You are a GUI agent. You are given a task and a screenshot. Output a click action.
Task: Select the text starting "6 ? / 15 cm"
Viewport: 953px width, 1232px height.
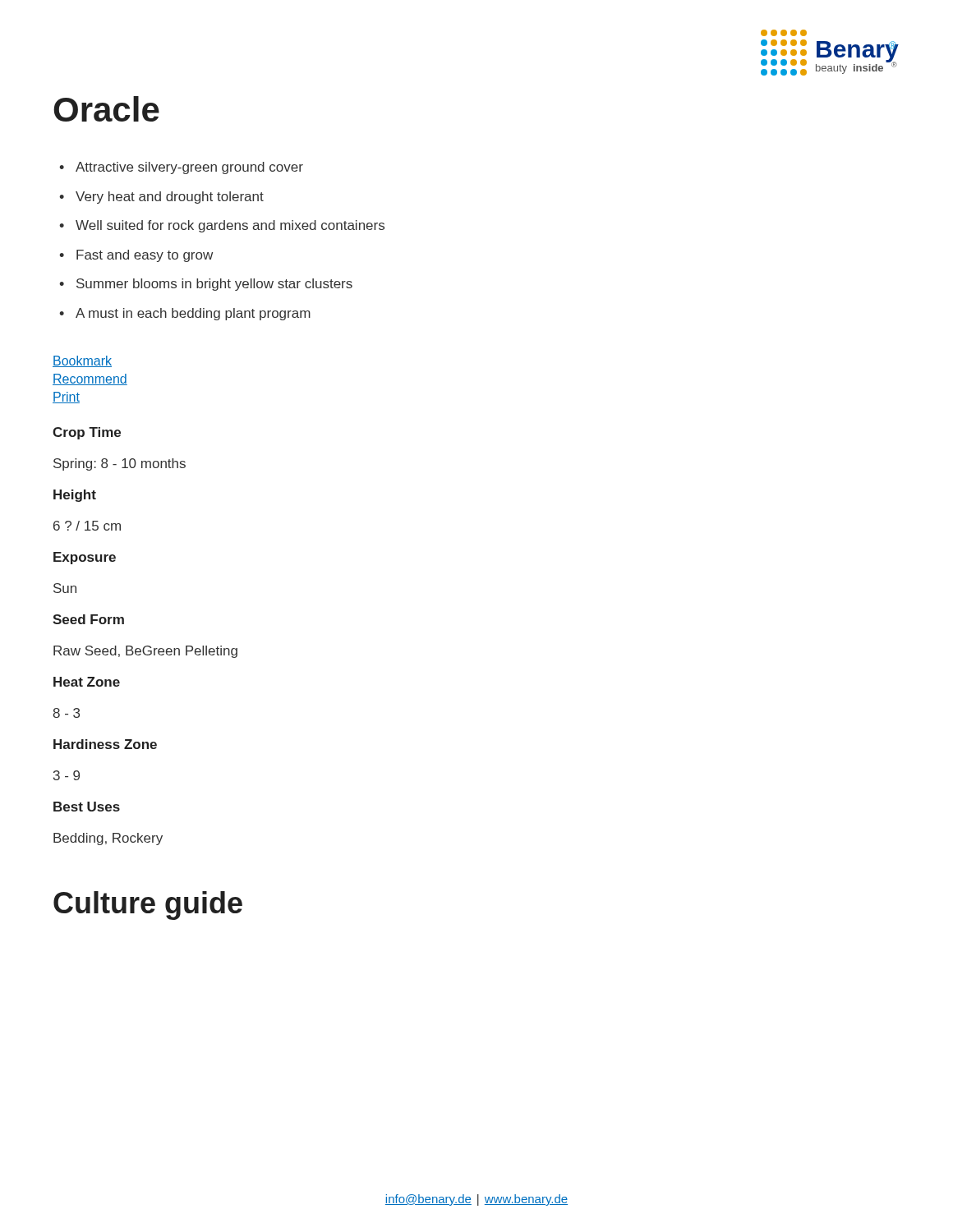(87, 526)
